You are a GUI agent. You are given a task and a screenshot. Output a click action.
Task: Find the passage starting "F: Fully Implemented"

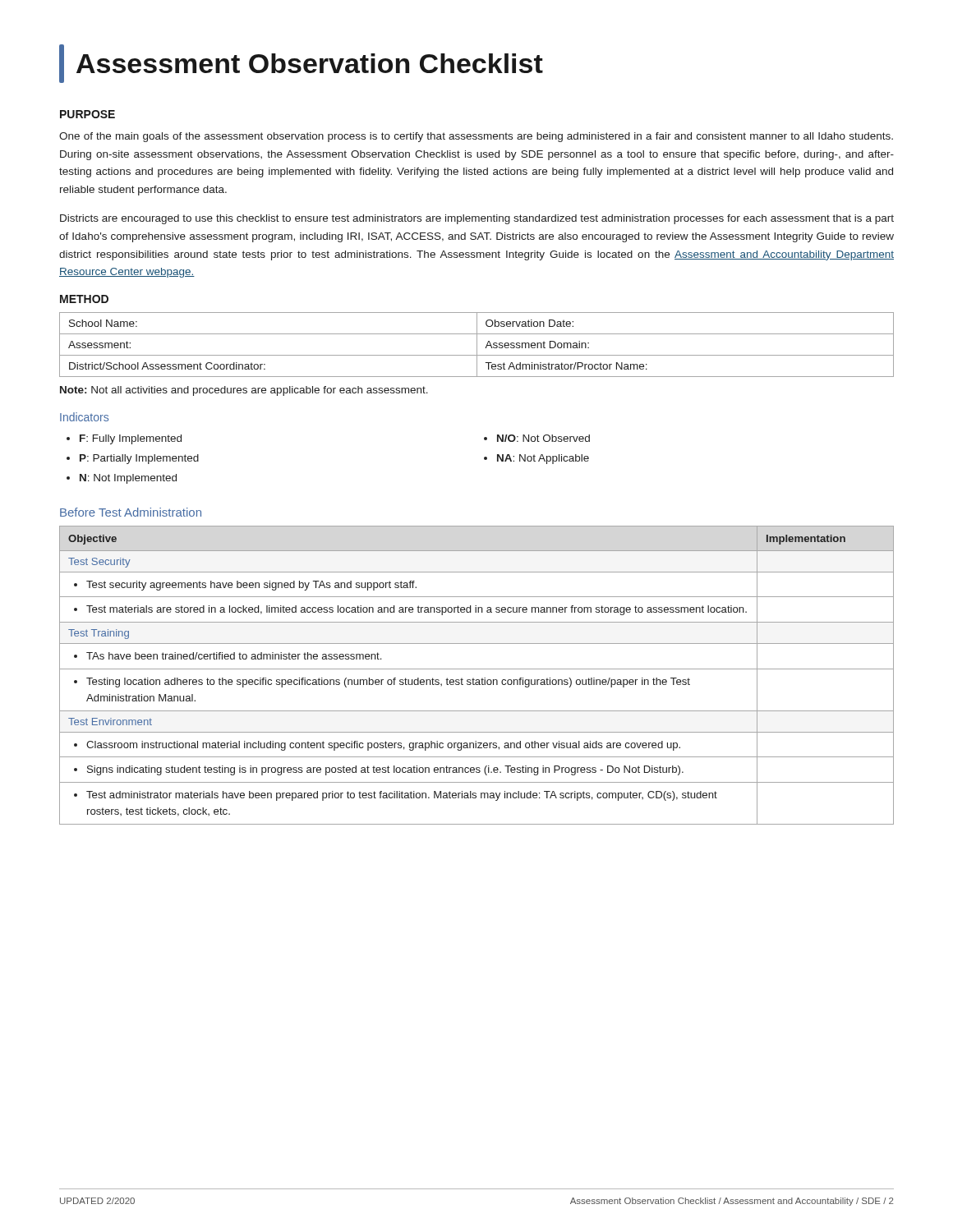(x=131, y=438)
